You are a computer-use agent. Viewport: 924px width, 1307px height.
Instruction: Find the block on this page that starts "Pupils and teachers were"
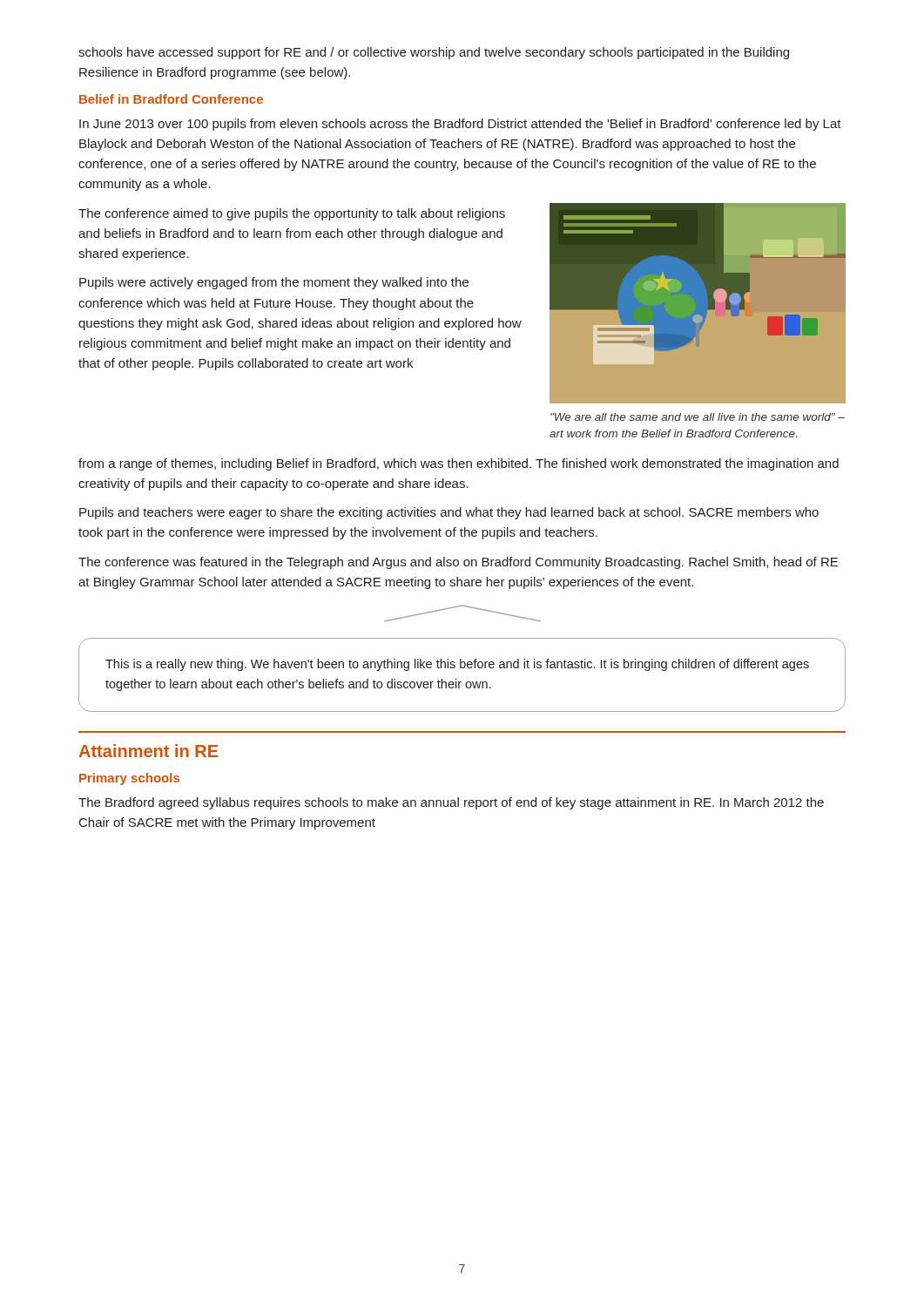(449, 522)
